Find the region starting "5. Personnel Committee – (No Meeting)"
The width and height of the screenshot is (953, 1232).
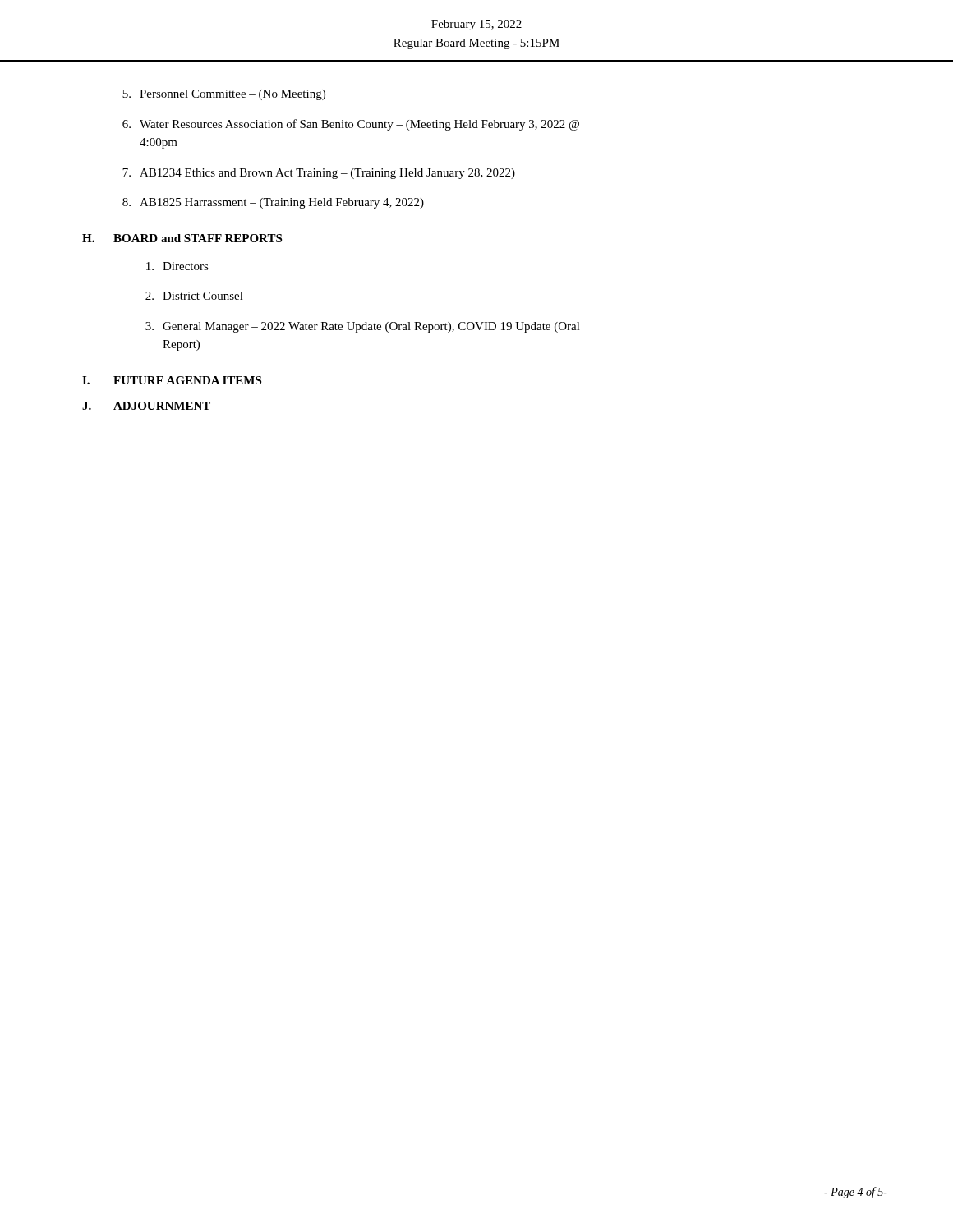pyautogui.click(x=224, y=95)
